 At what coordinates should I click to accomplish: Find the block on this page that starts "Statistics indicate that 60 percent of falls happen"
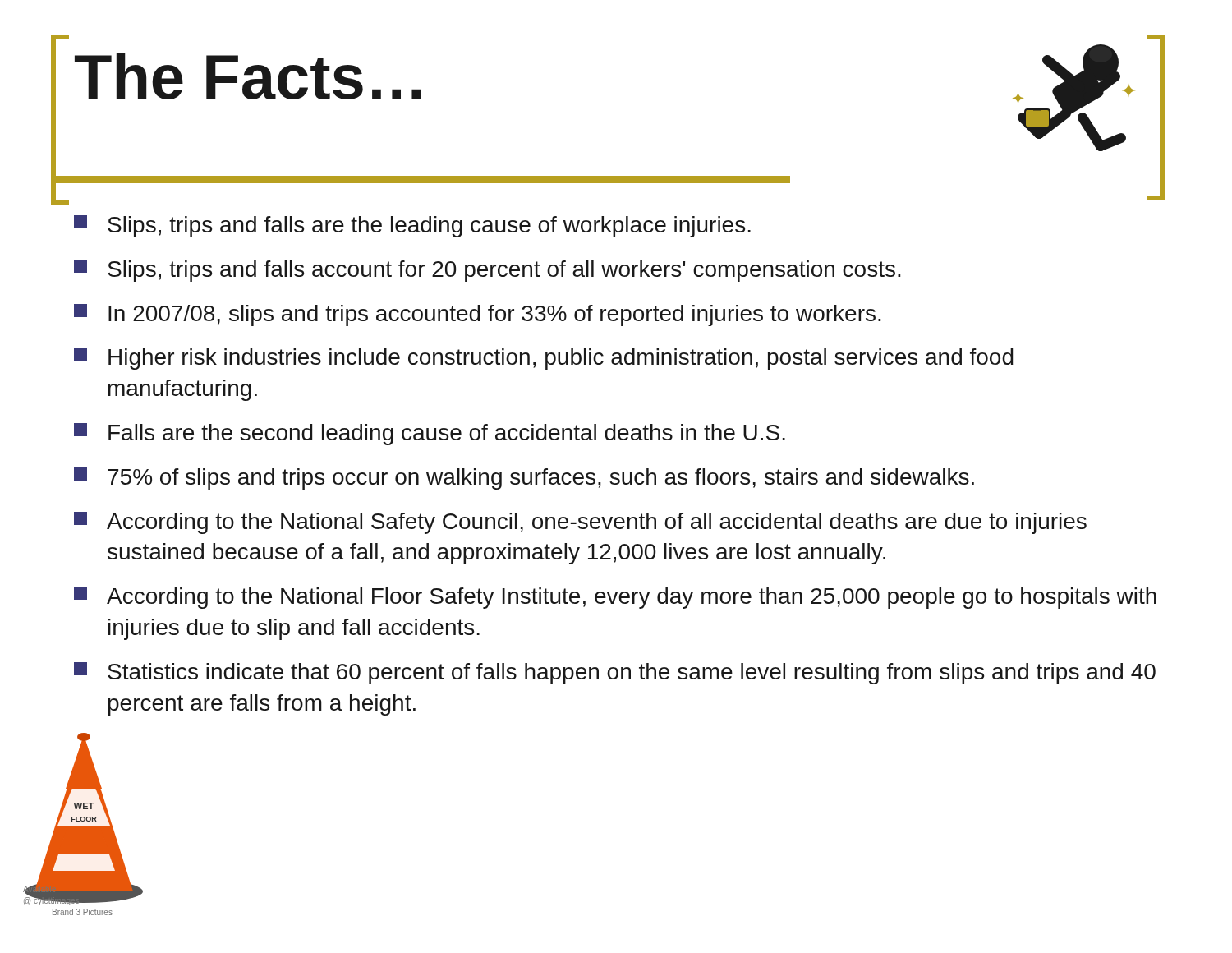616,687
